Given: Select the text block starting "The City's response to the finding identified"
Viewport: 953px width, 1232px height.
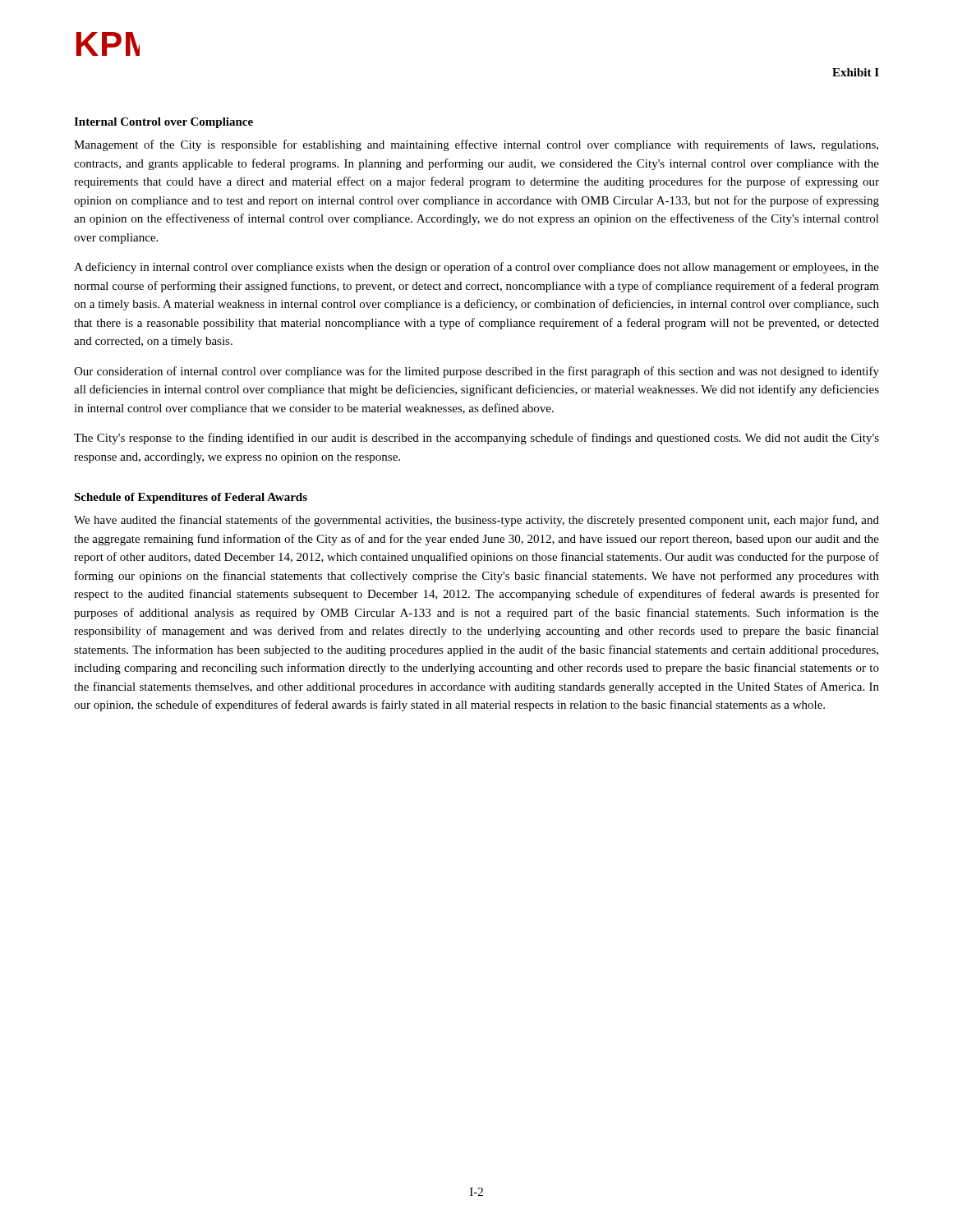Looking at the screenshot, I should (x=476, y=447).
